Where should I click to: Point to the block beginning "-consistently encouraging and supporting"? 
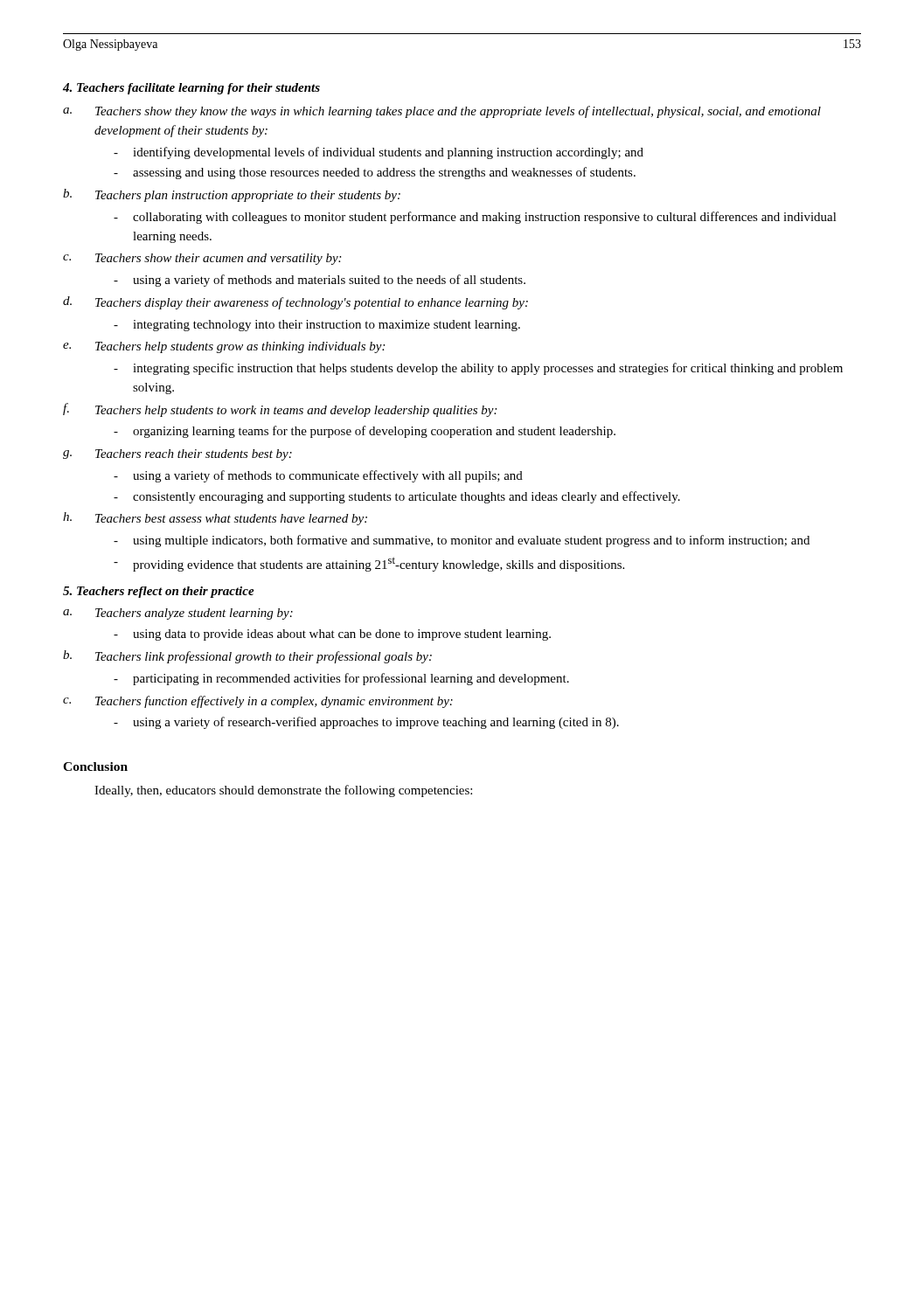click(x=487, y=497)
